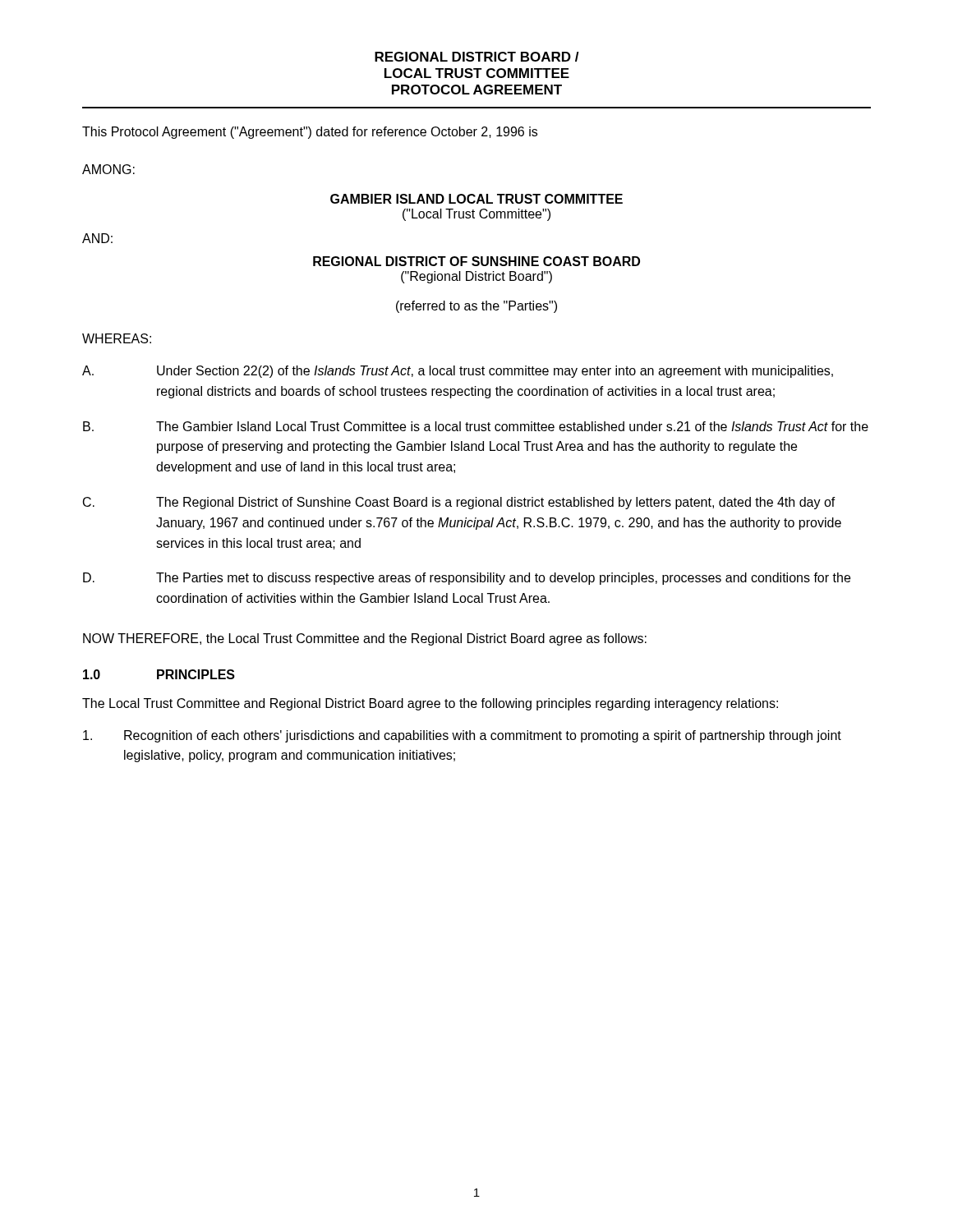Select the text block starting "NOW THEREFORE, the Local Trust Committee and the"
953x1232 pixels.
click(365, 639)
